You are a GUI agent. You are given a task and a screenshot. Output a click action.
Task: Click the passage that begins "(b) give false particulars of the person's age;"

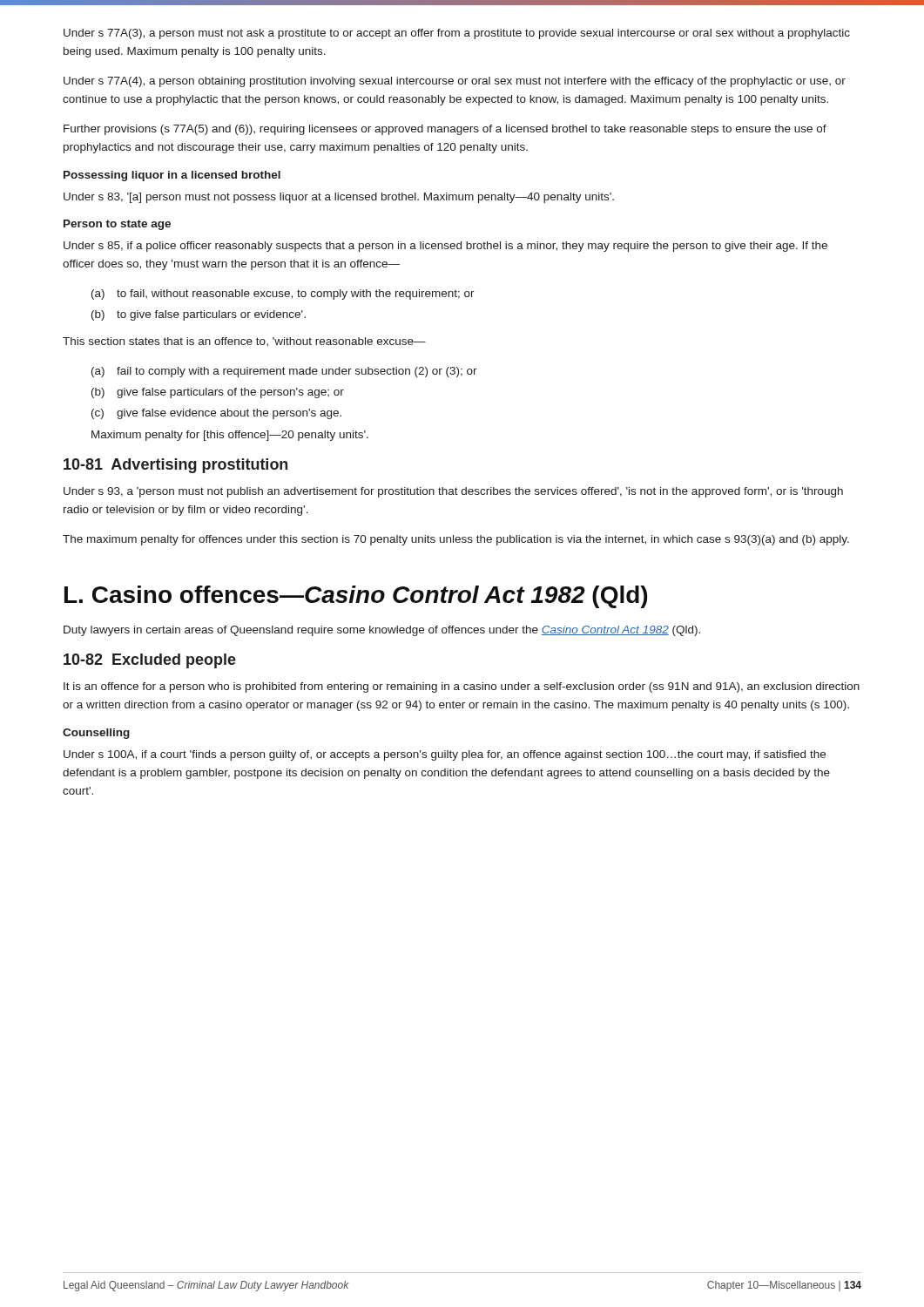[x=217, y=392]
